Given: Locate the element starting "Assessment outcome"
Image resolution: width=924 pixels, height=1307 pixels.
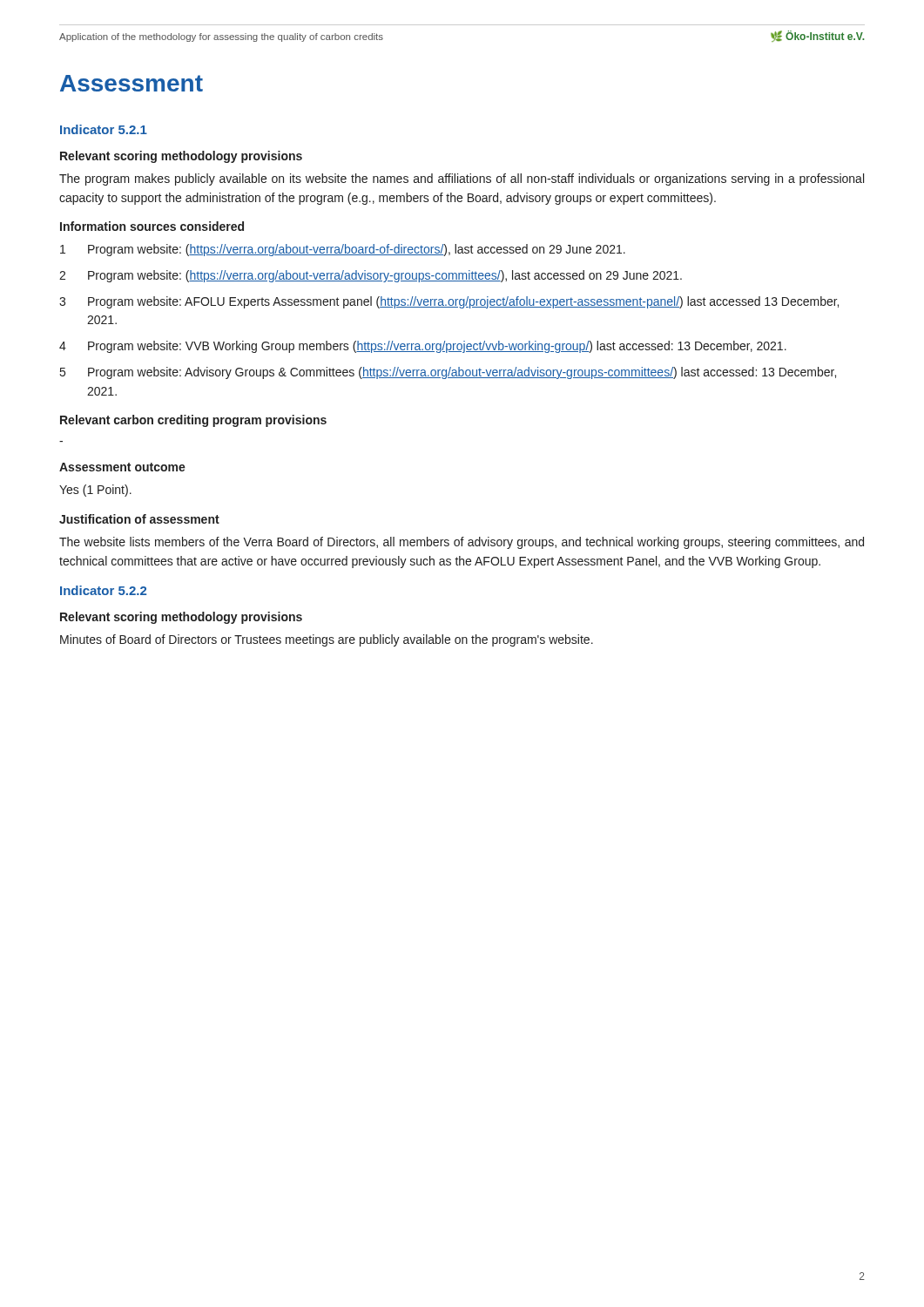Looking at the screenshot, I should coord(122,467).
